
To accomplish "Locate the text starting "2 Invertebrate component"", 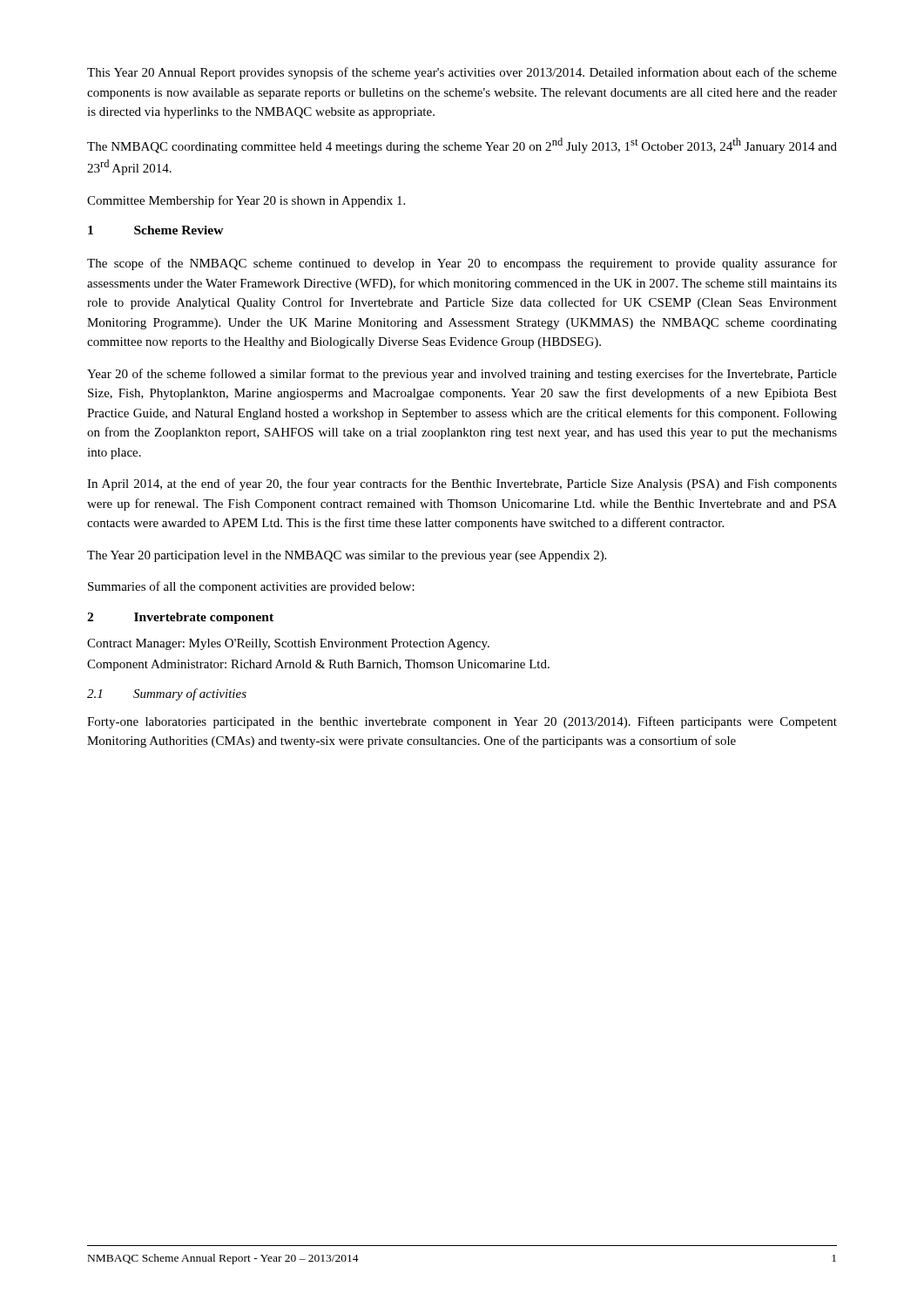I will [180, 617].
